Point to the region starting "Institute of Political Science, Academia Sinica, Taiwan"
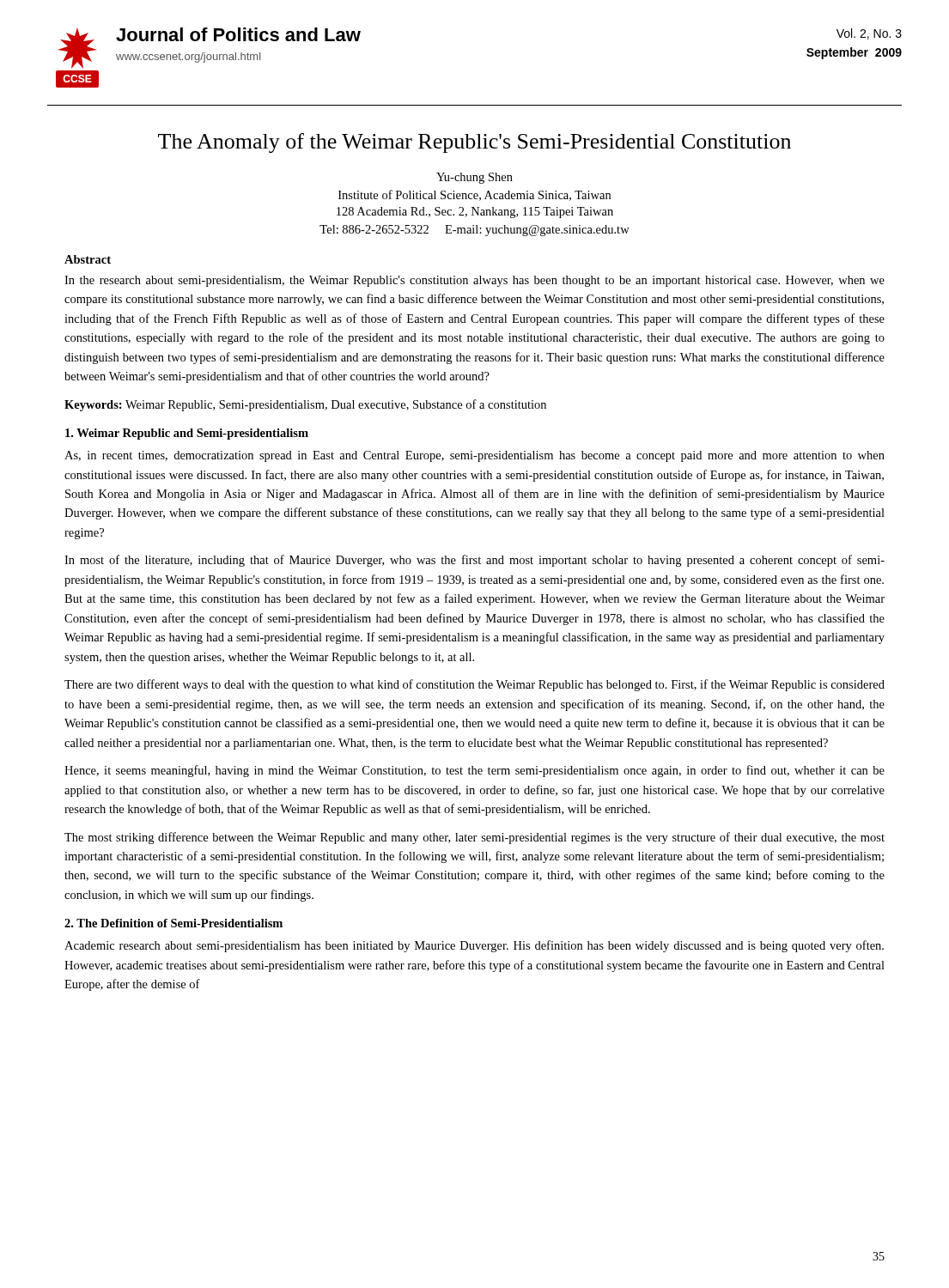Viewport: 949px width, 1288px height. [474, 195]
